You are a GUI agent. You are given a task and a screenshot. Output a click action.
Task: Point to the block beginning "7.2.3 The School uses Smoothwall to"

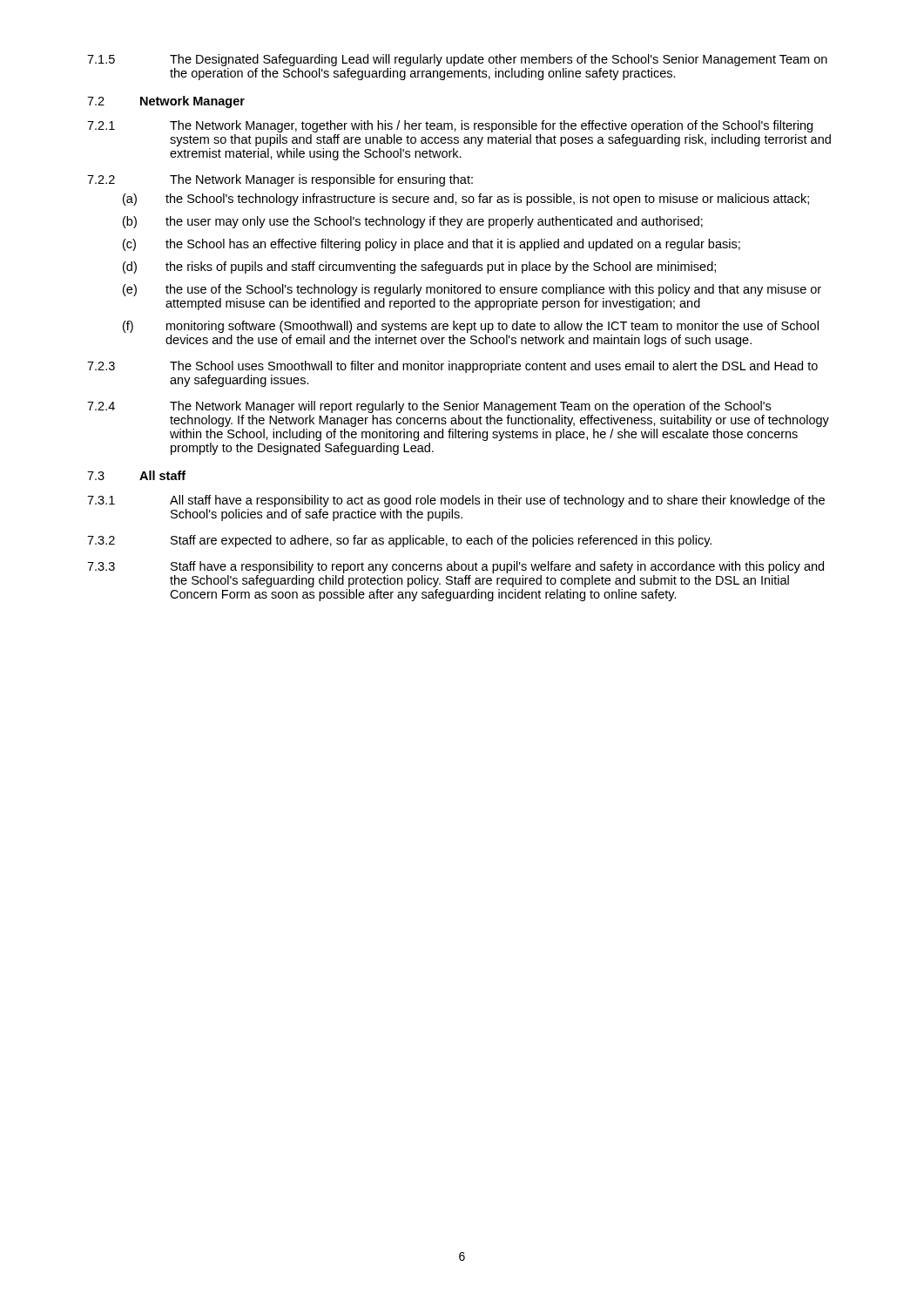pyautogui.click(x=462, y=373)
